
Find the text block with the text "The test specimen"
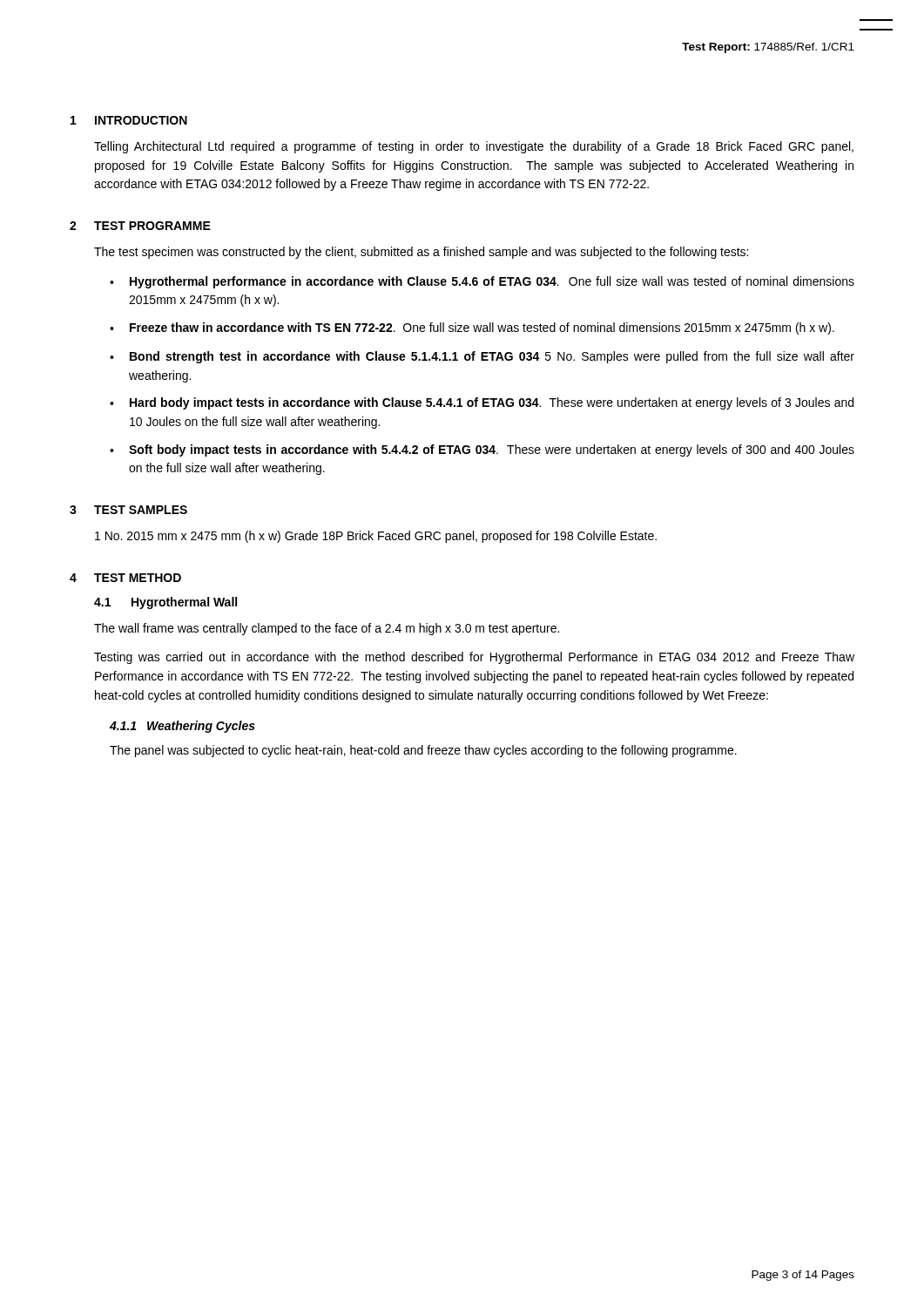point(422,252)
